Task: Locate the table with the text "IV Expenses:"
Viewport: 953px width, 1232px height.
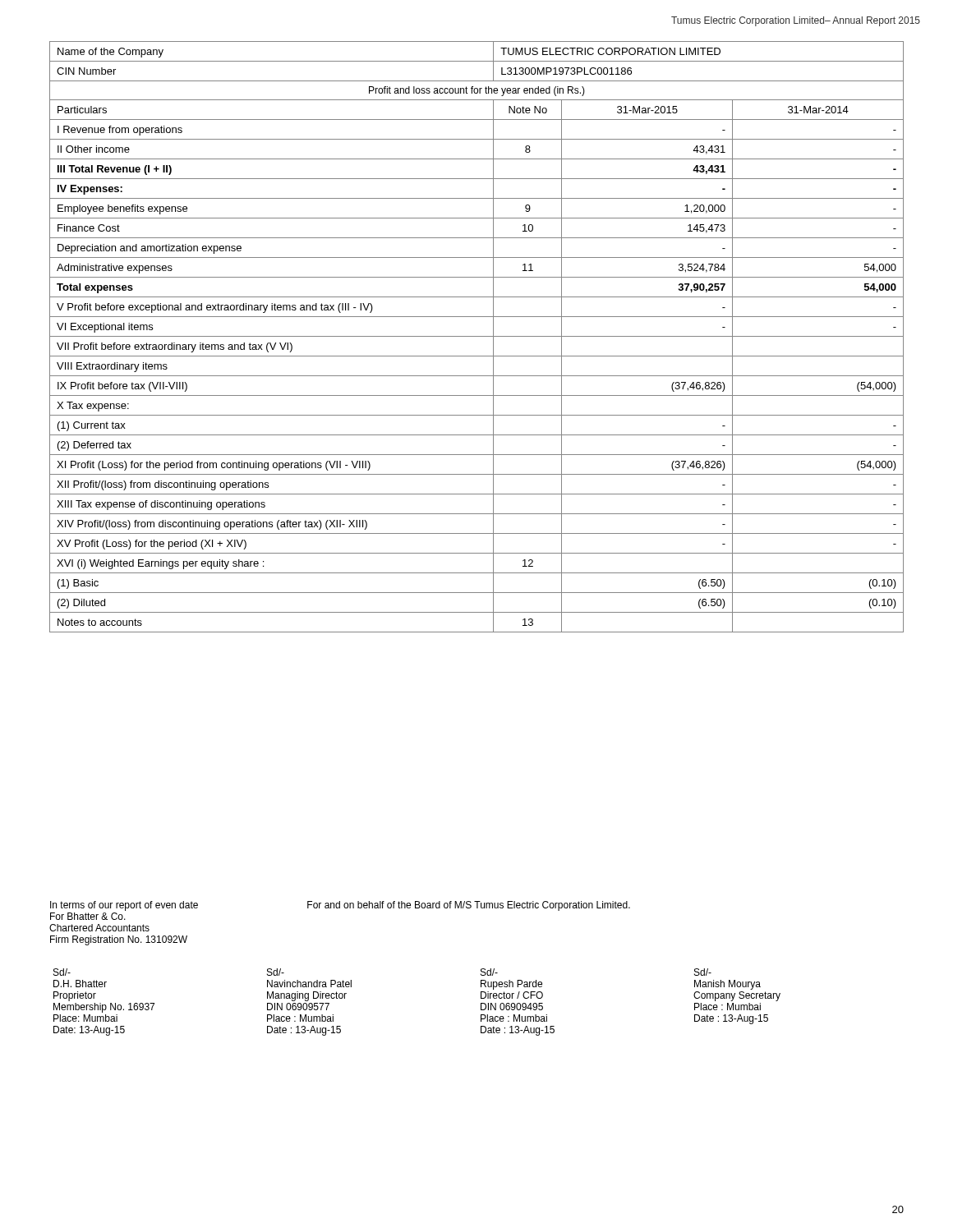Action: [x=476, y=337]
